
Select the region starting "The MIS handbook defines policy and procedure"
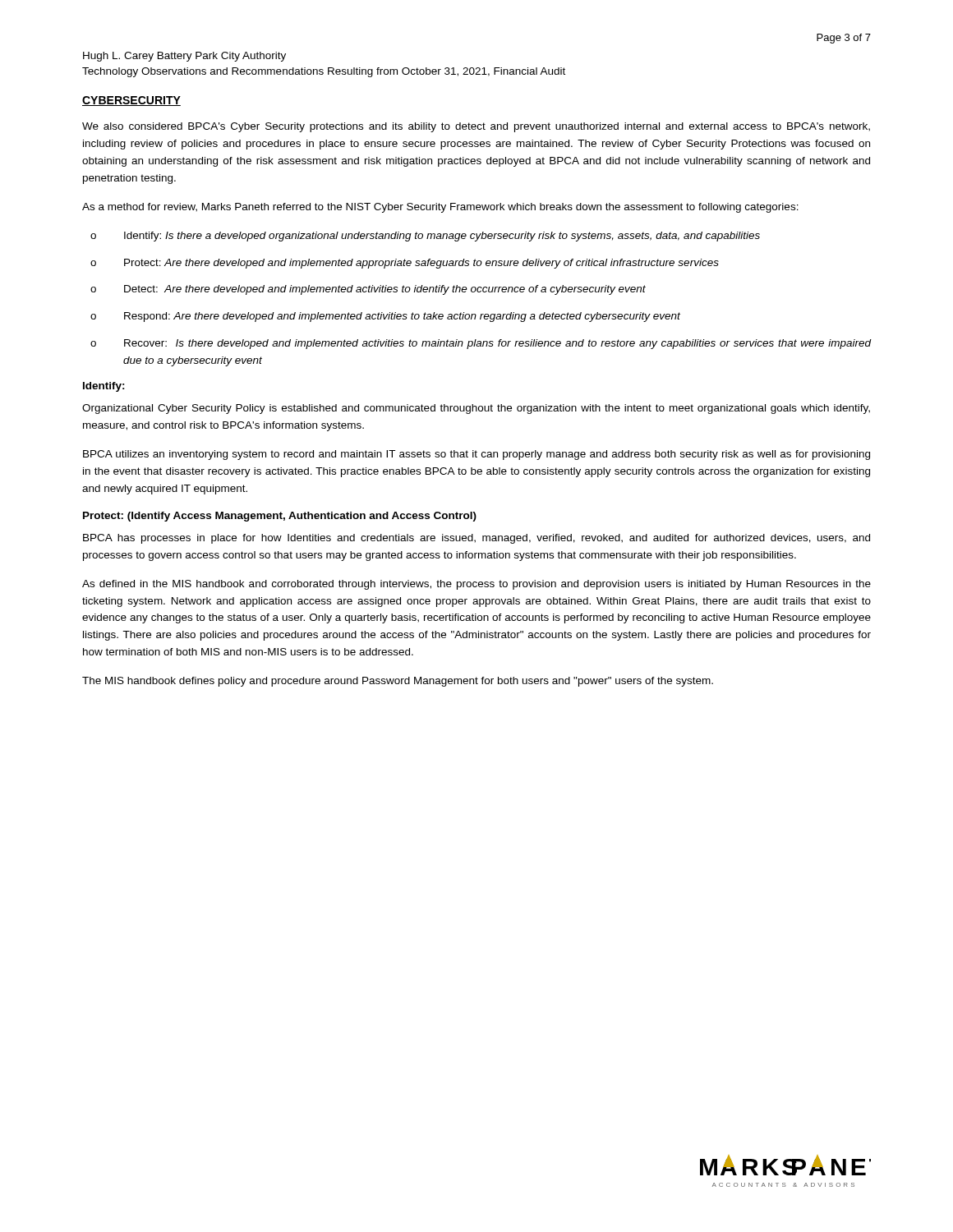click(x=398, y=681)
